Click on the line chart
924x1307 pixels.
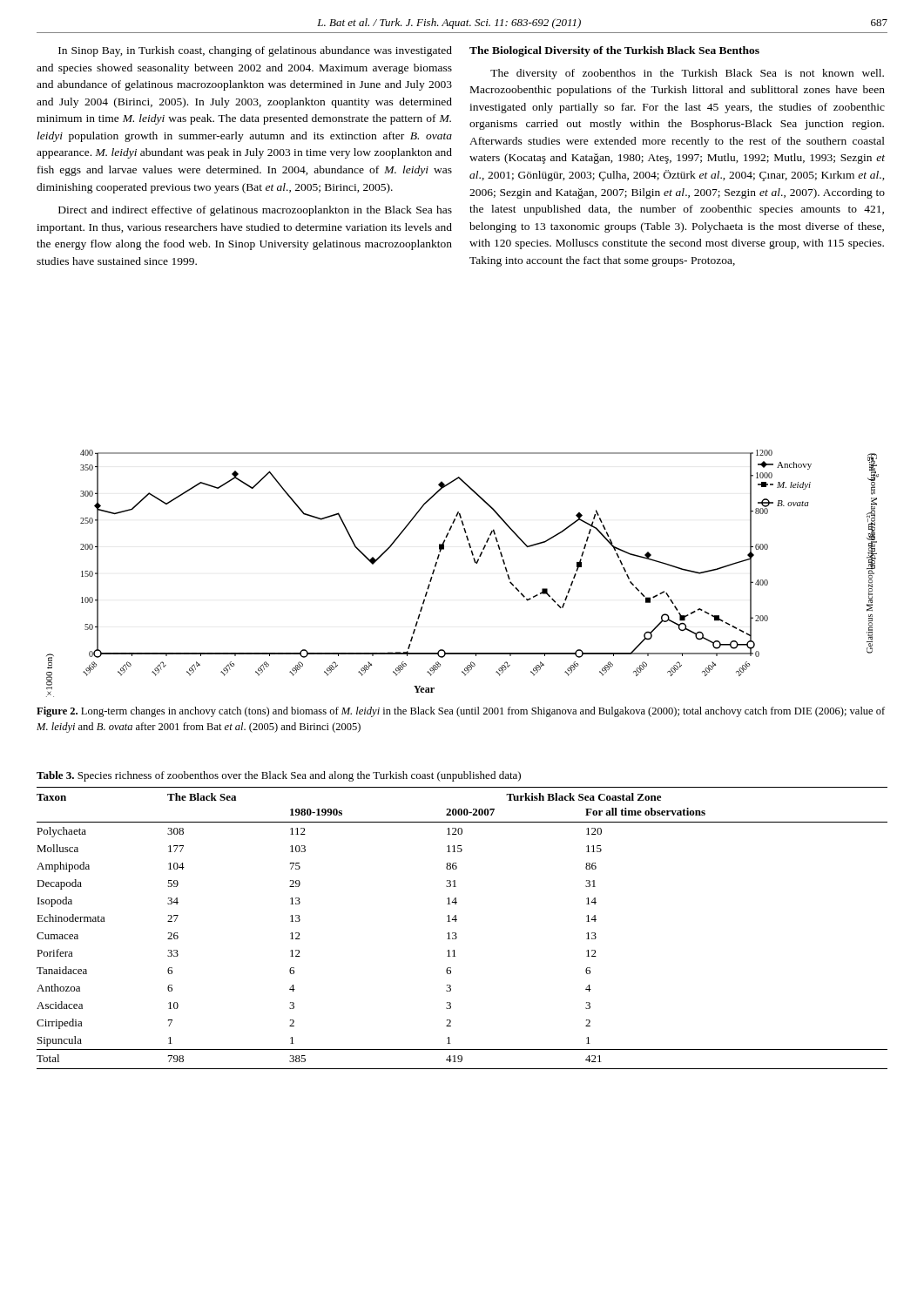[462, 569]
